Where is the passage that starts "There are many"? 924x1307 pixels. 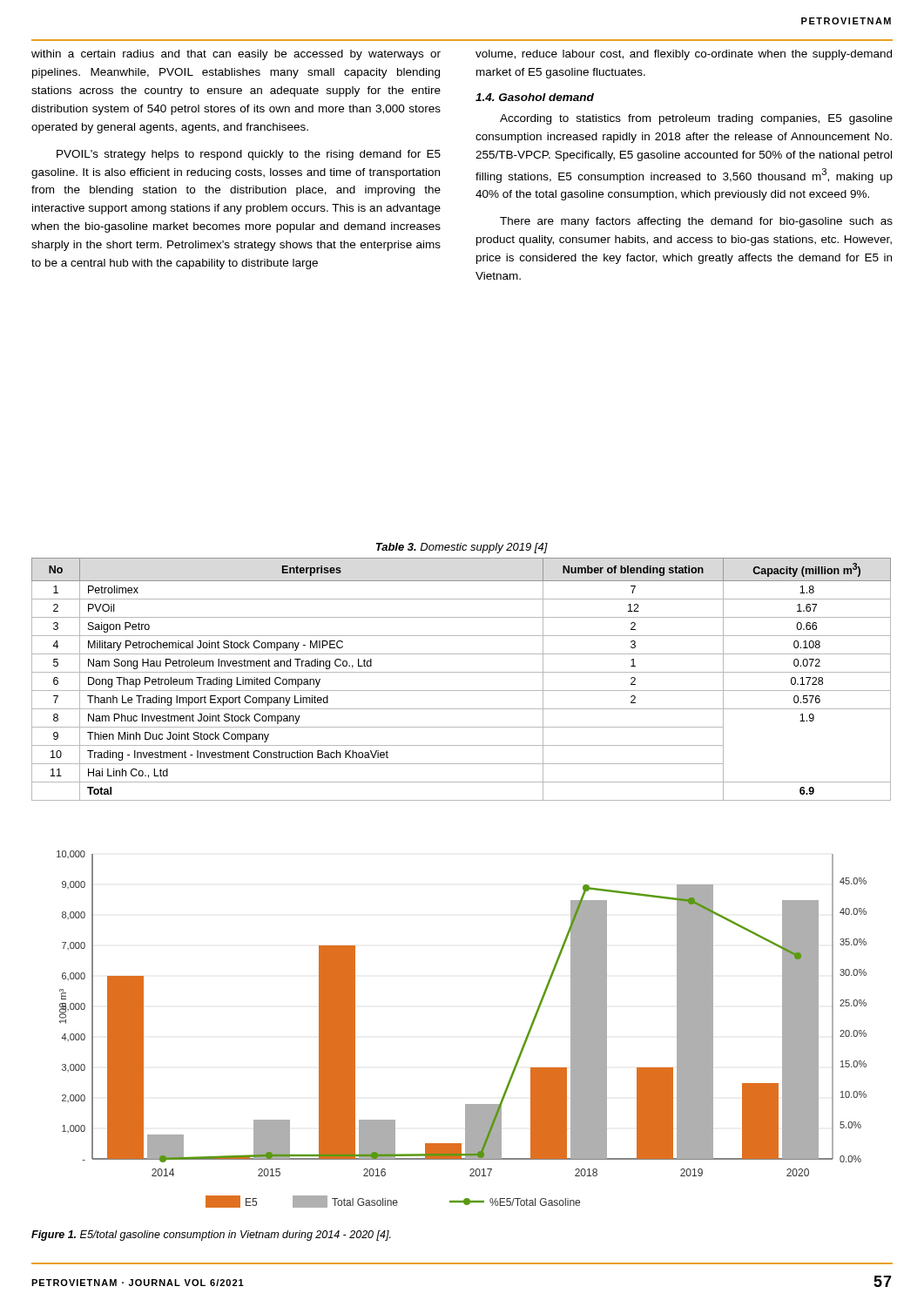click(684, 248)
